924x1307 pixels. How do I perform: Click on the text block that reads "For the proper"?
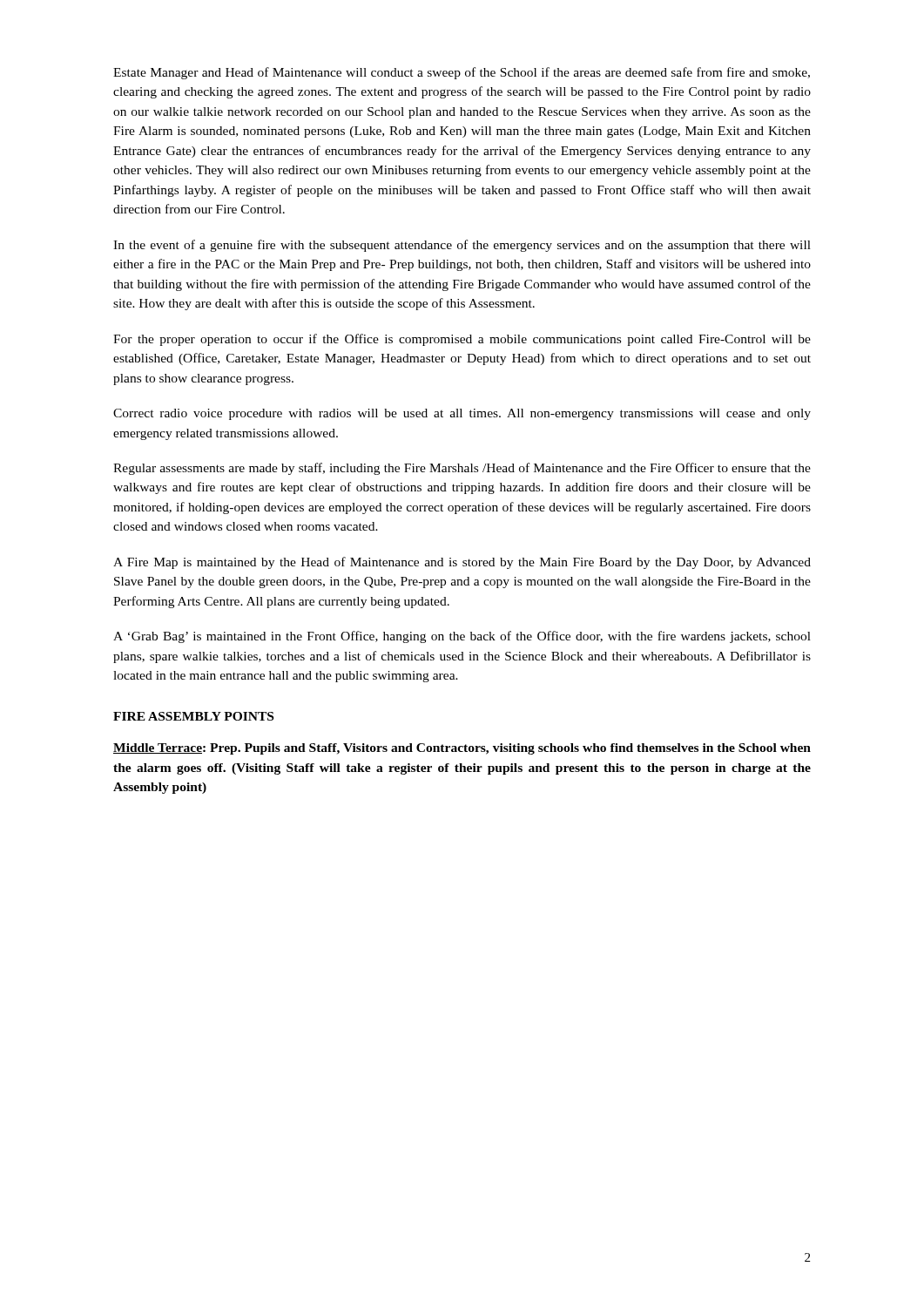coord(462,358)
